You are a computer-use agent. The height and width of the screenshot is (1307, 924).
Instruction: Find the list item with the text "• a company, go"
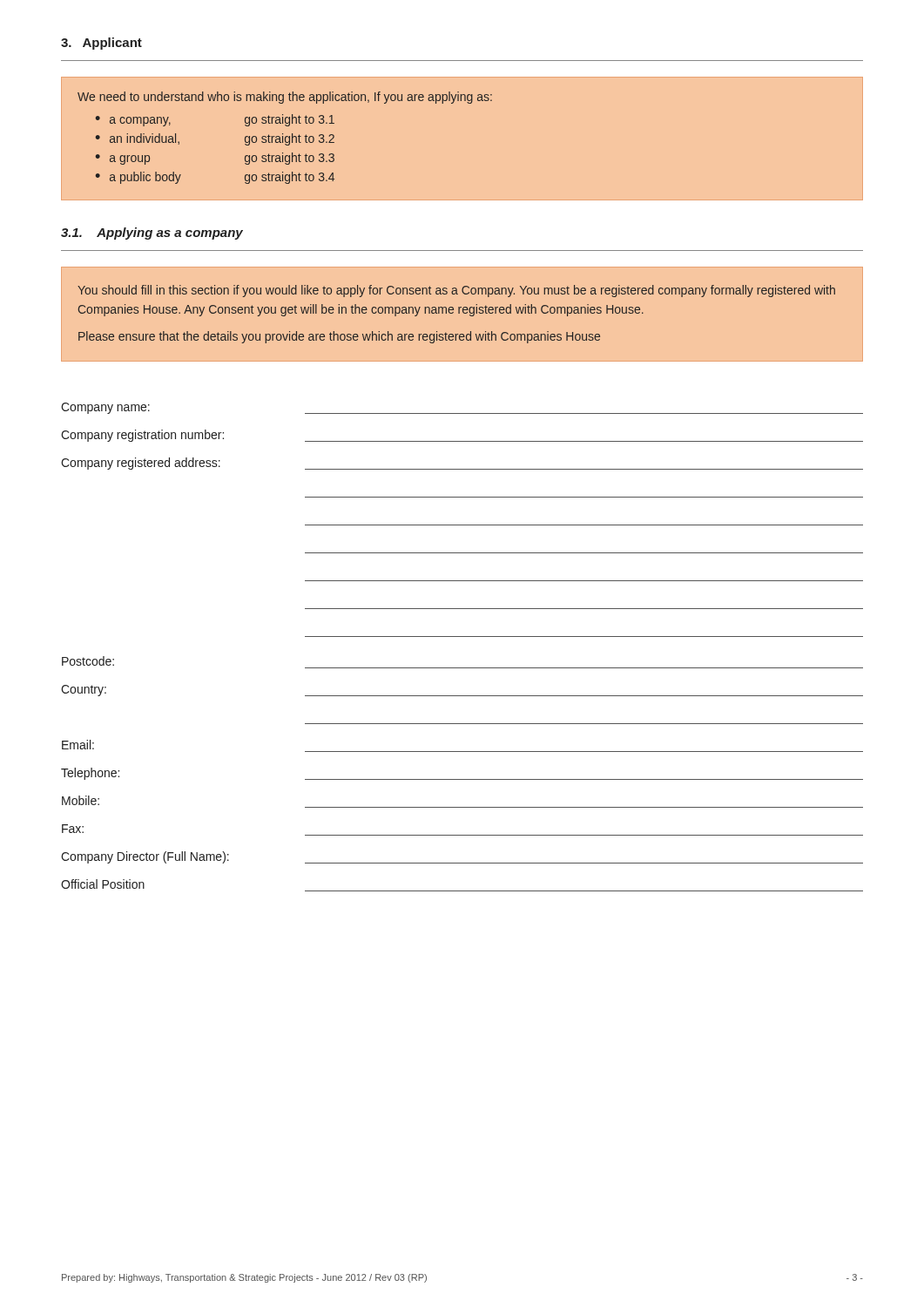(x=137, y=120)
